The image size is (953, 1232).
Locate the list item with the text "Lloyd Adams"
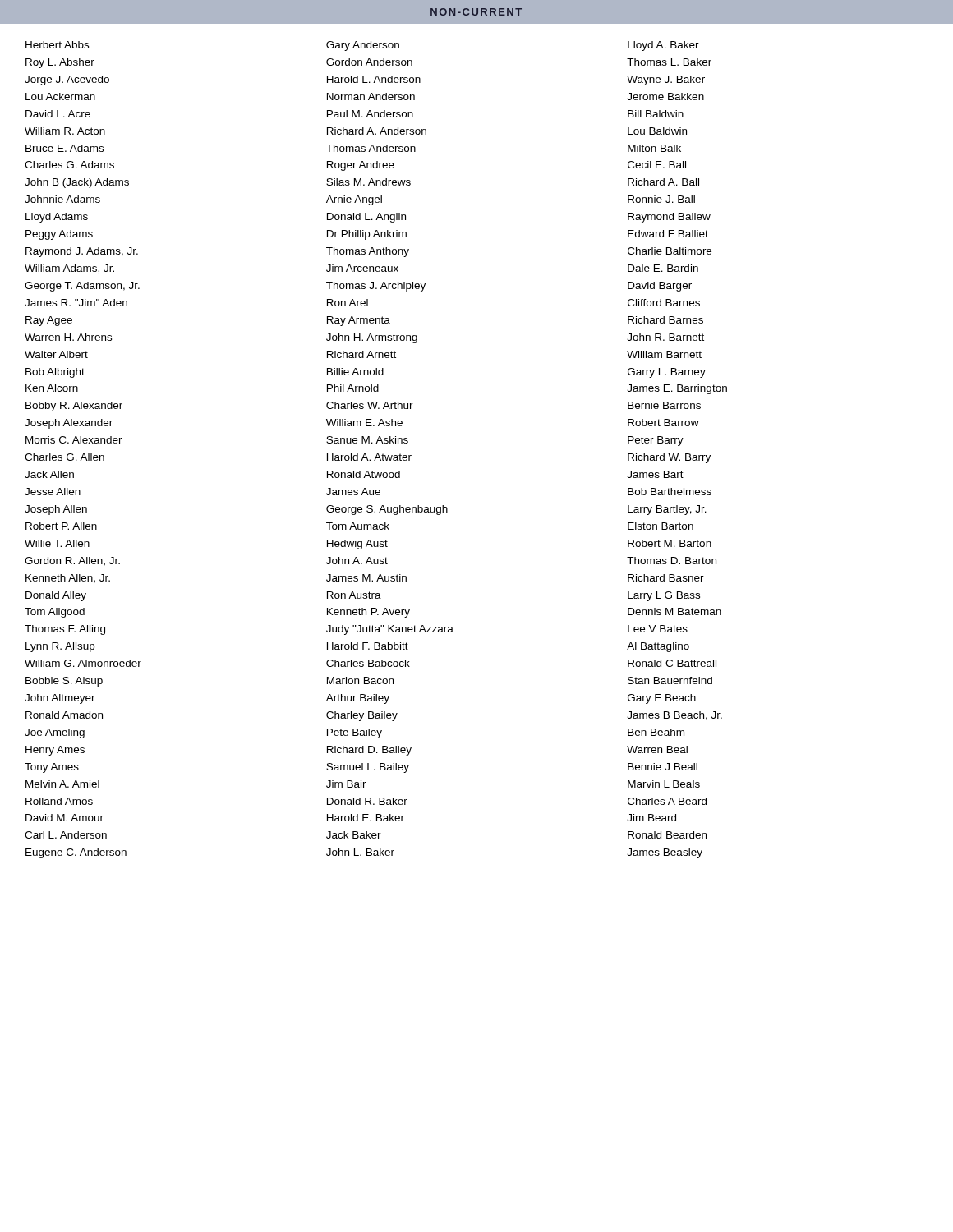(x=56, y=217)
